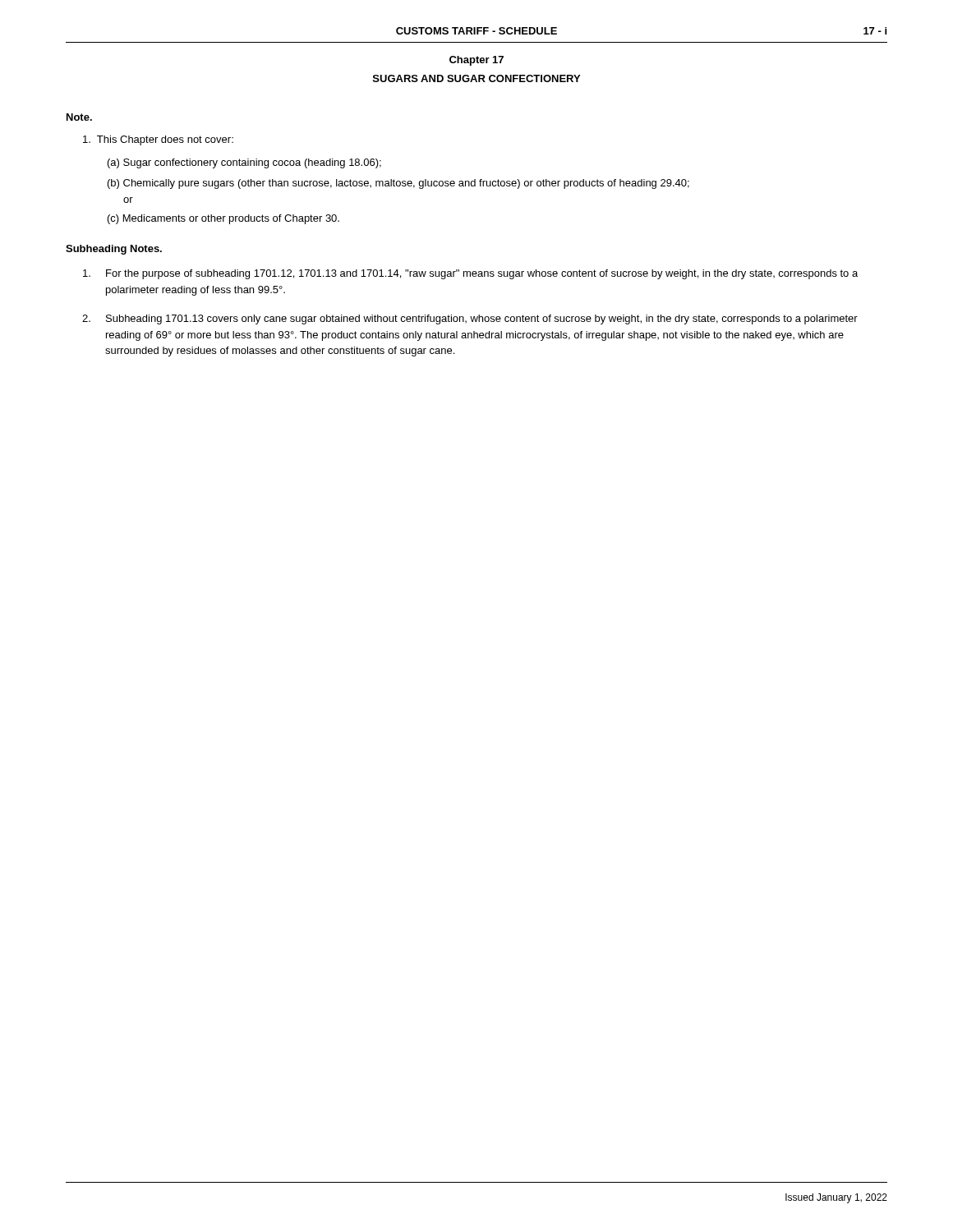Find the list item that says "(b) Chemically pure"

click(398, 191)
